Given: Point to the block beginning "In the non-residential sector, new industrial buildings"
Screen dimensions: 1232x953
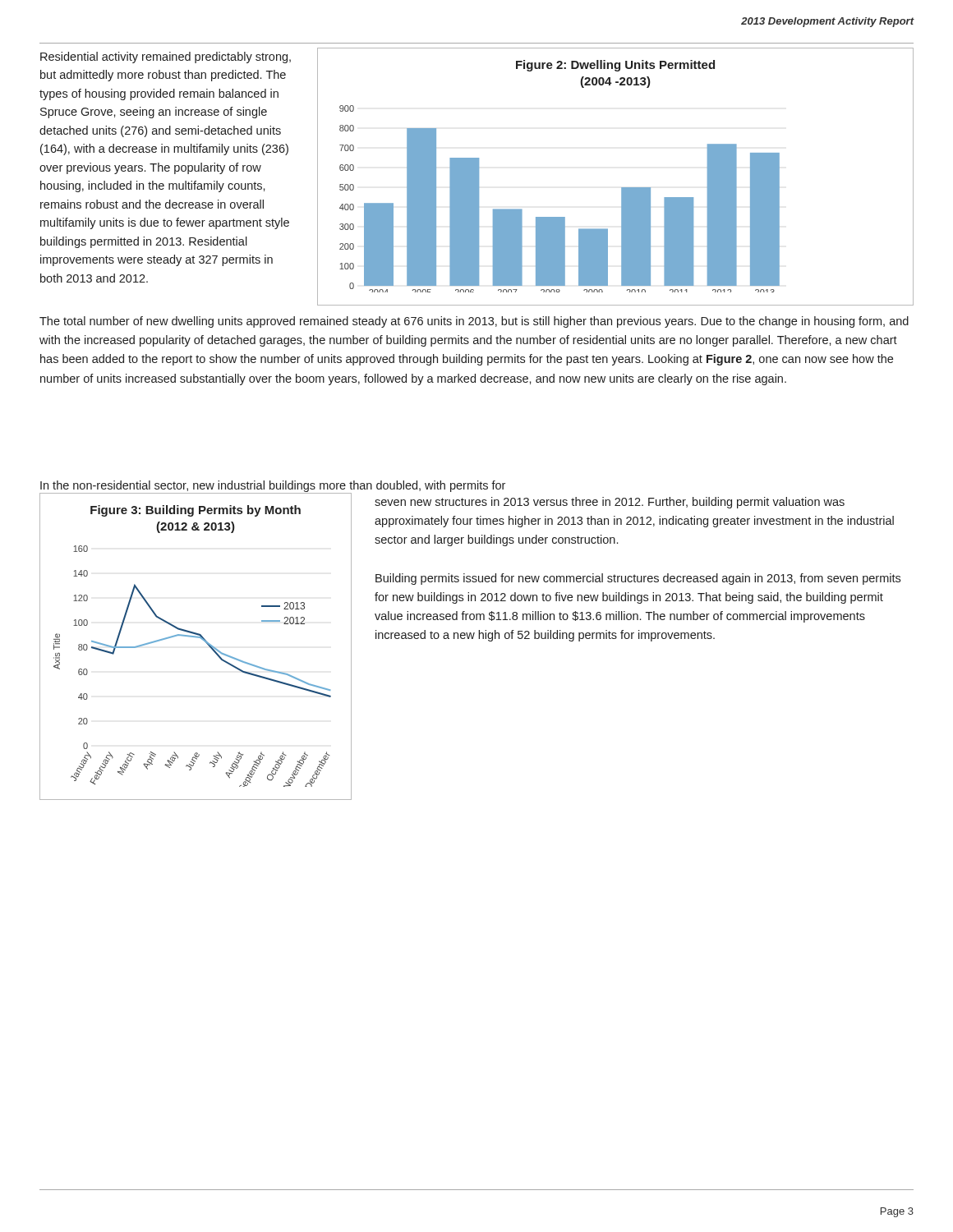Looking at the screenshot, I should pos(273,485).
